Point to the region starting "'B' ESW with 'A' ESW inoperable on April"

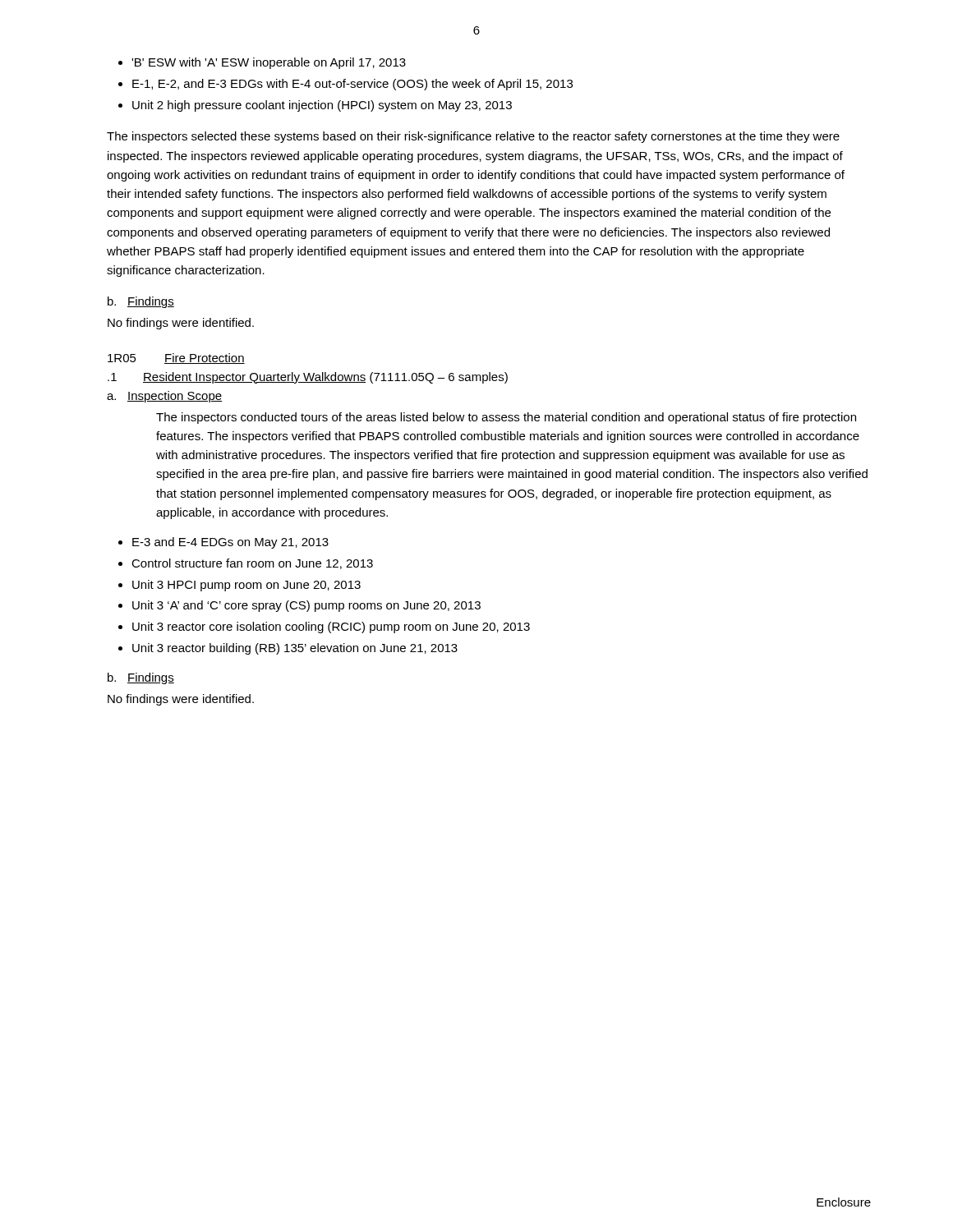click(x=269, y=62)
